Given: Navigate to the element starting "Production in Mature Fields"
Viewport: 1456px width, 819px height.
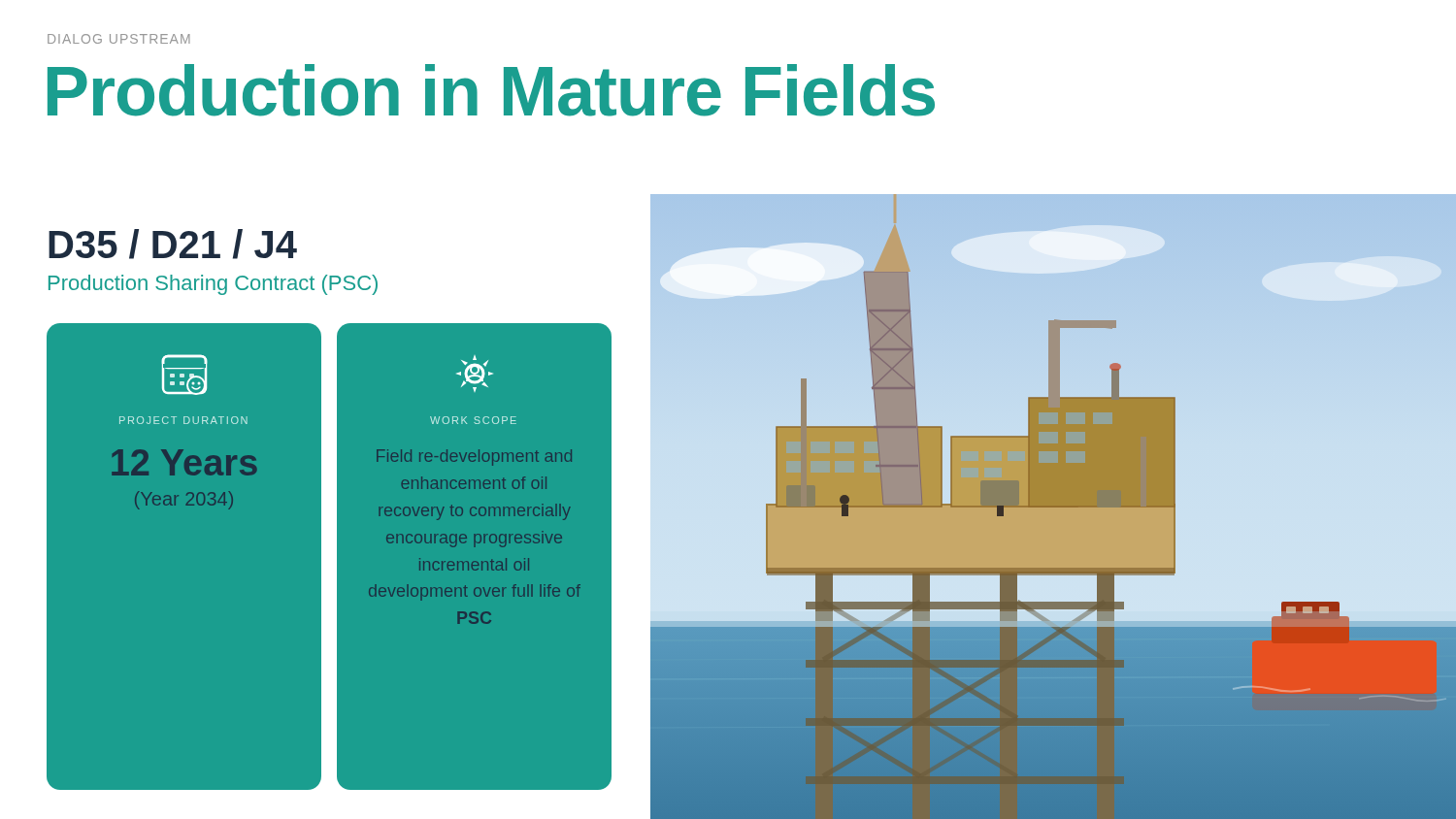Looking at the screenshot, I should [490, 92].
